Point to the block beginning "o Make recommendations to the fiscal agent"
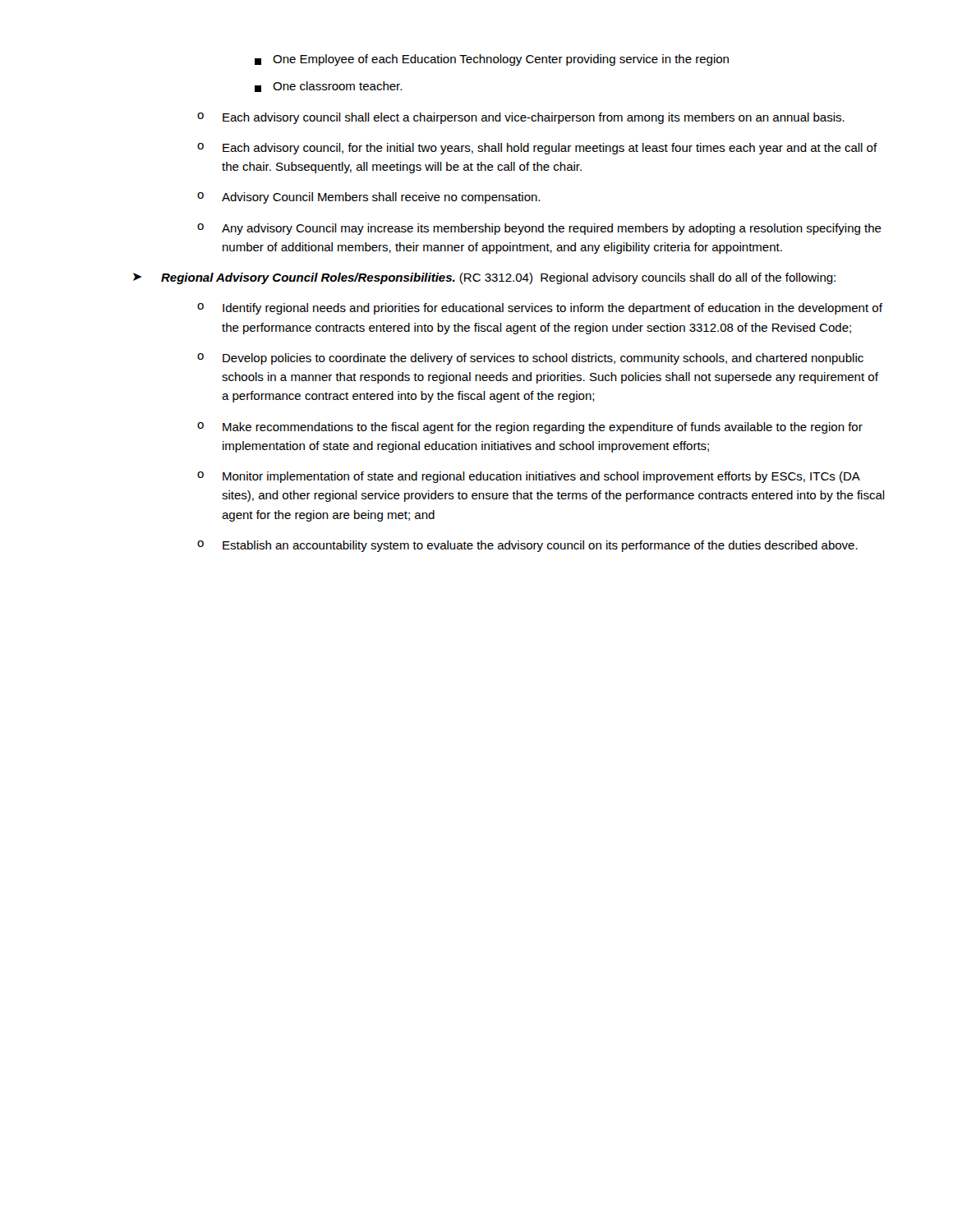The image size is (953, 1232). click(x=542, y=436)
